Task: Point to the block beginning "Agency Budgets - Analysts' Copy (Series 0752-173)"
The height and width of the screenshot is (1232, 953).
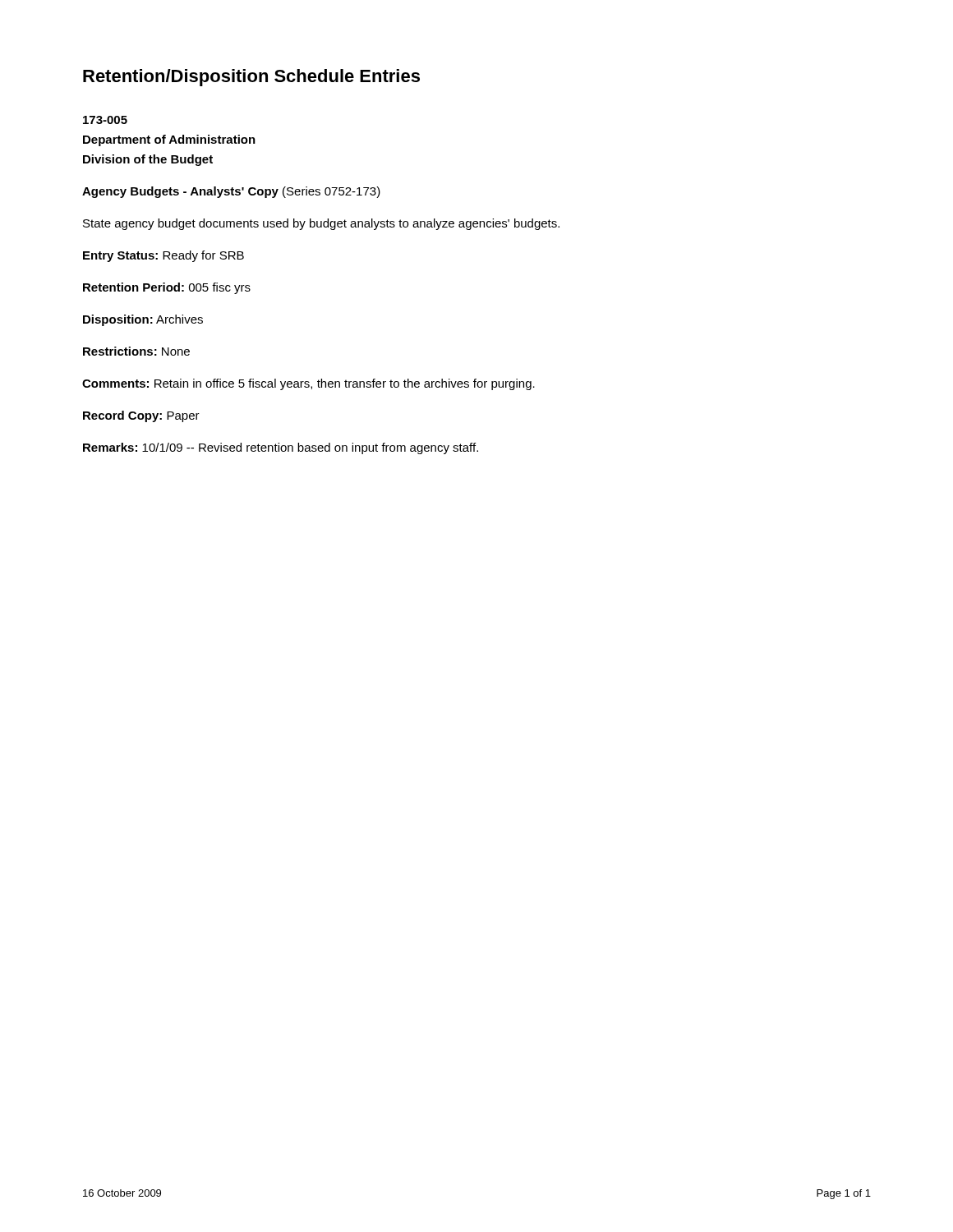Action: coord(231,192)
